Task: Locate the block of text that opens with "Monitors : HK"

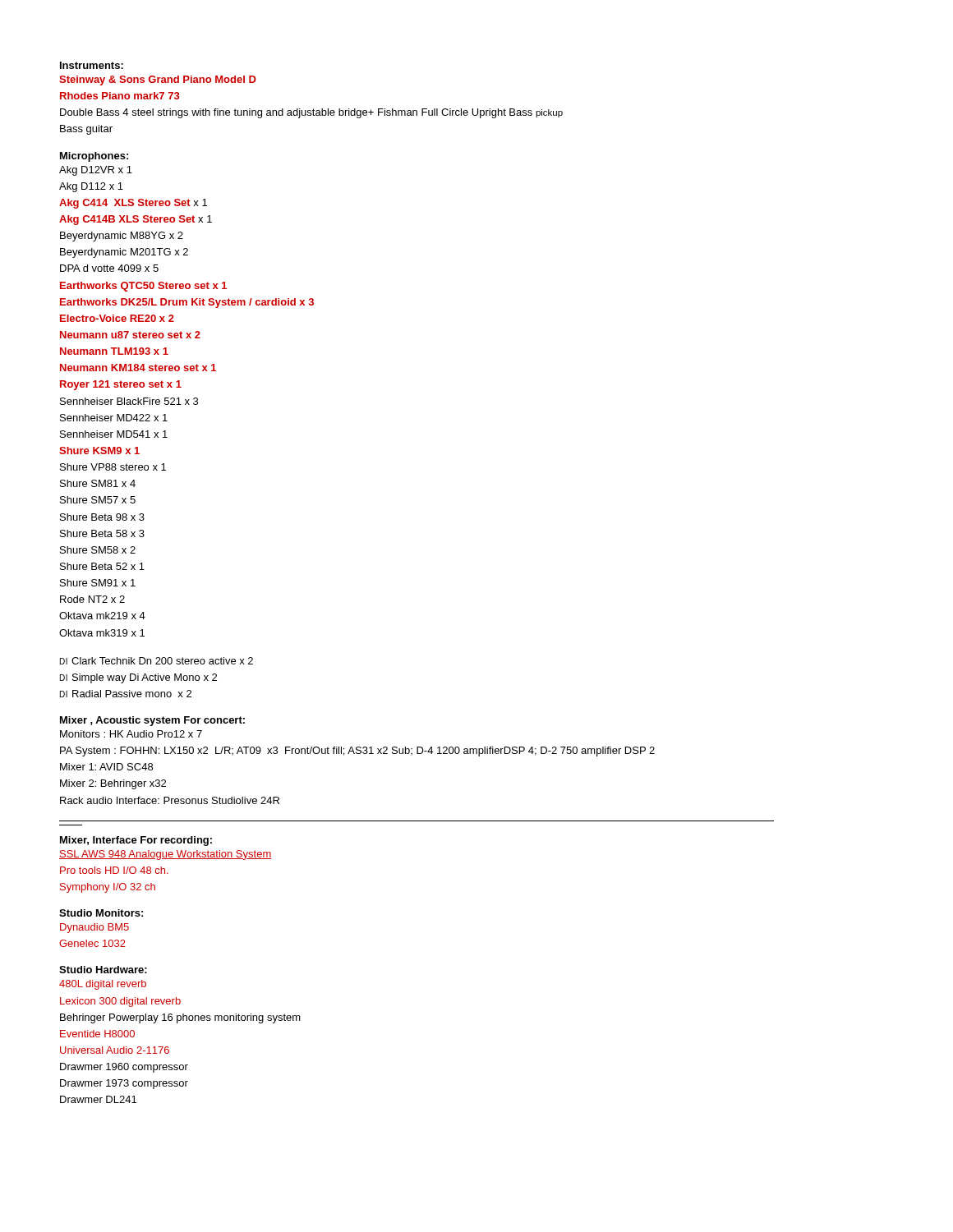Action: click(x=131, y=734)
